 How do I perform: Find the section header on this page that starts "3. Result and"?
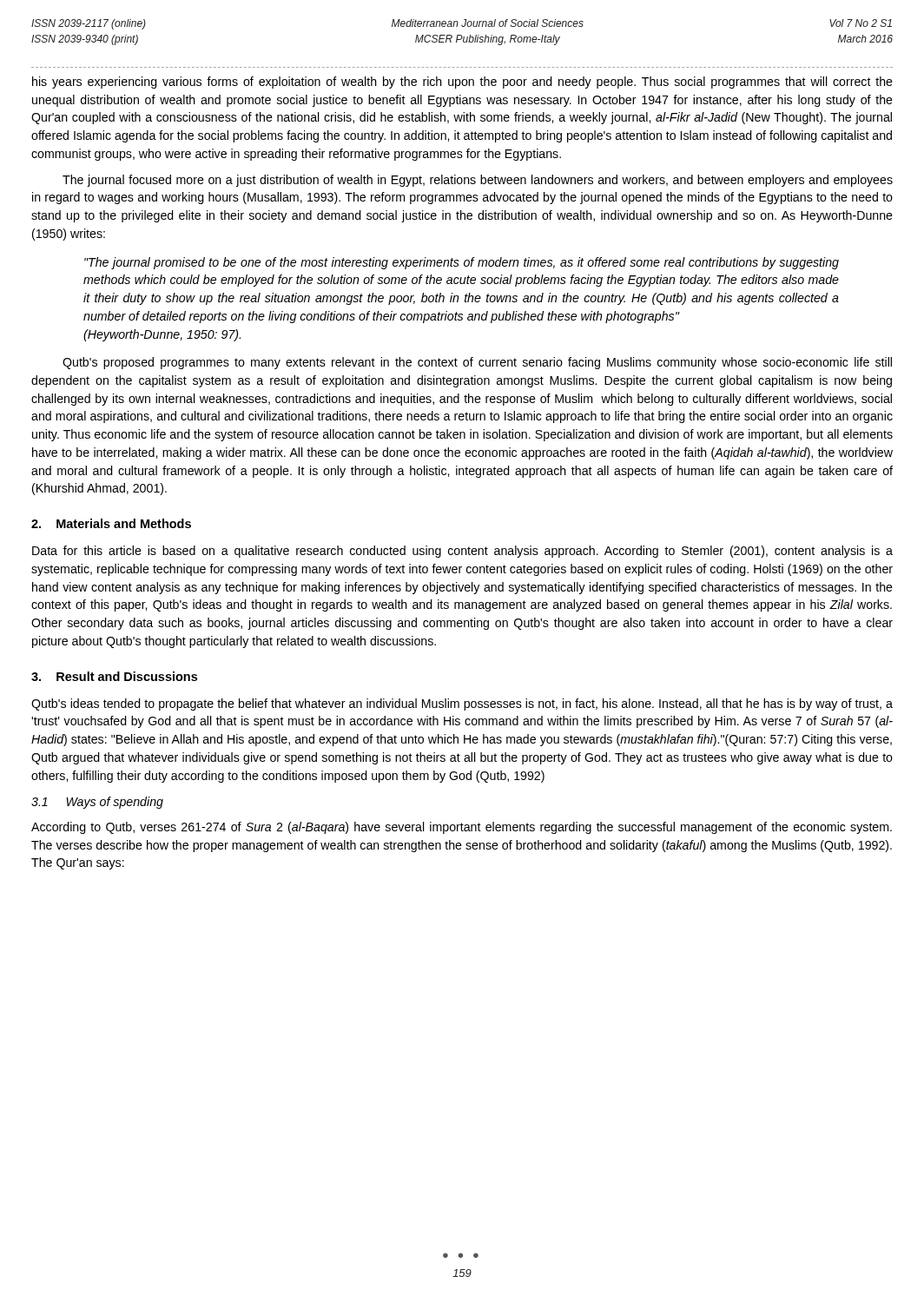115,676
